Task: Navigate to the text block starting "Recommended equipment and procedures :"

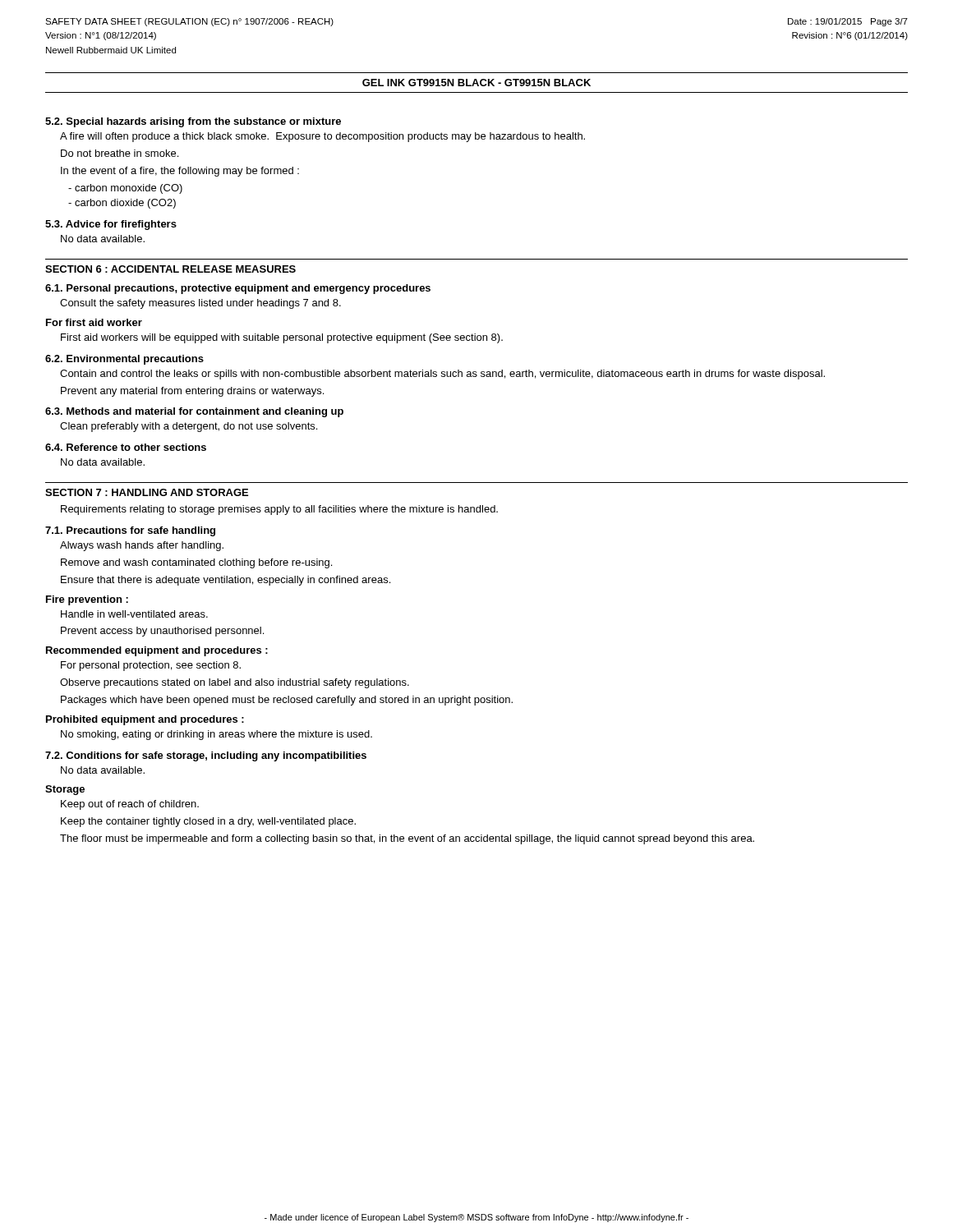Action: [x=157, y=650]
